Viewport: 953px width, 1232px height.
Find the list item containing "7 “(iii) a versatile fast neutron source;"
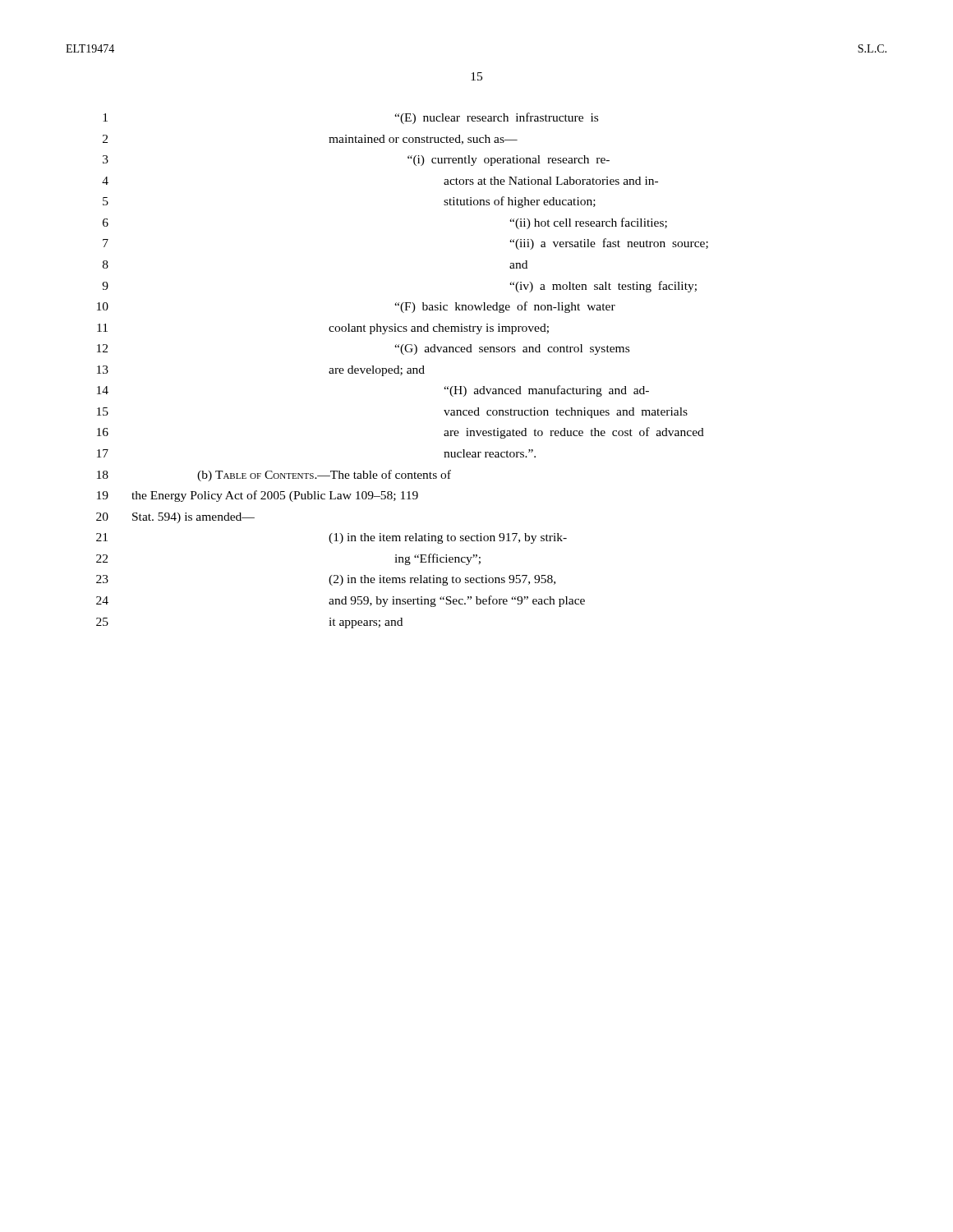coord(106,244)
